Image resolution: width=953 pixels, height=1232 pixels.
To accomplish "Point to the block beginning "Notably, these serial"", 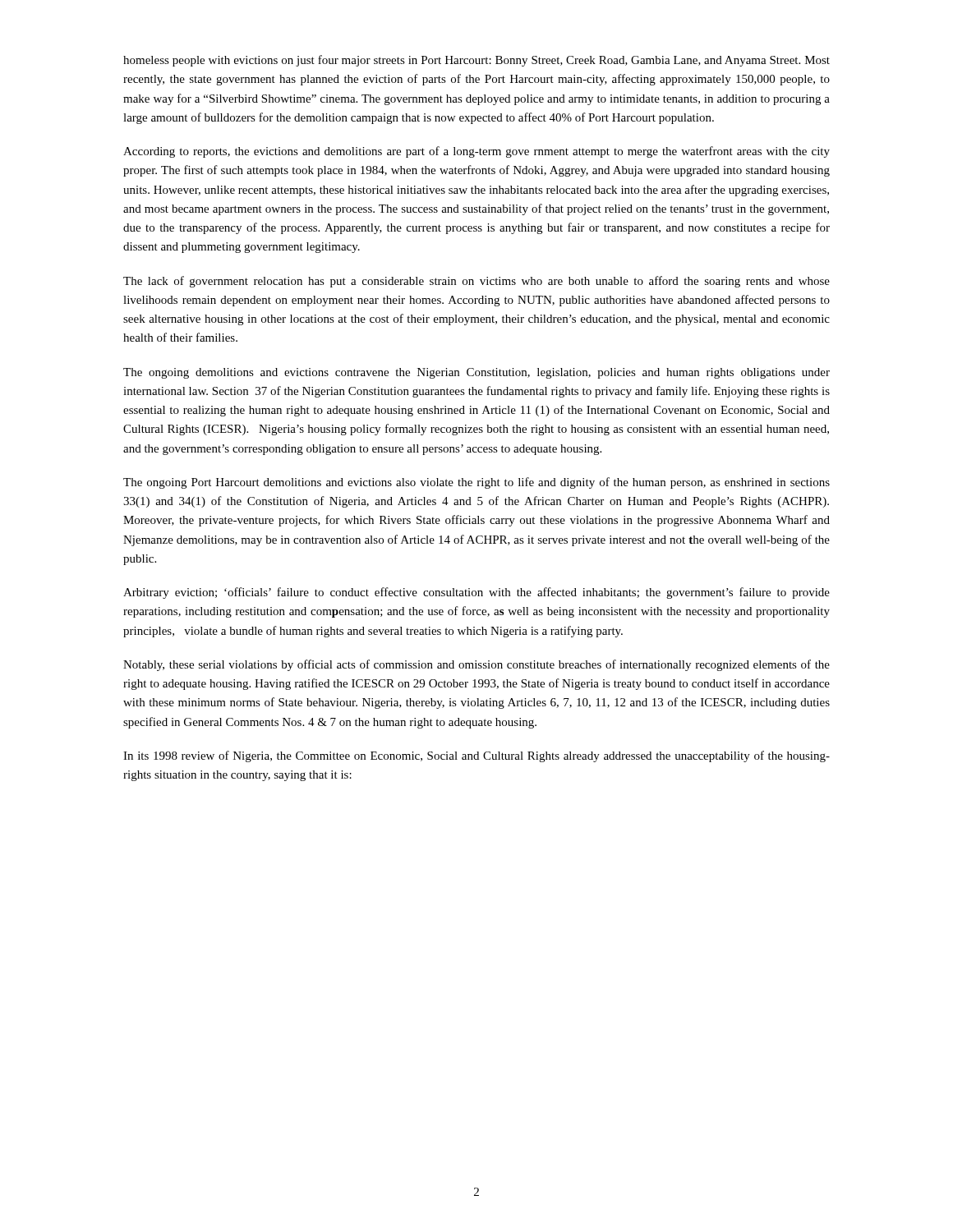I will (x=476, y=693).
